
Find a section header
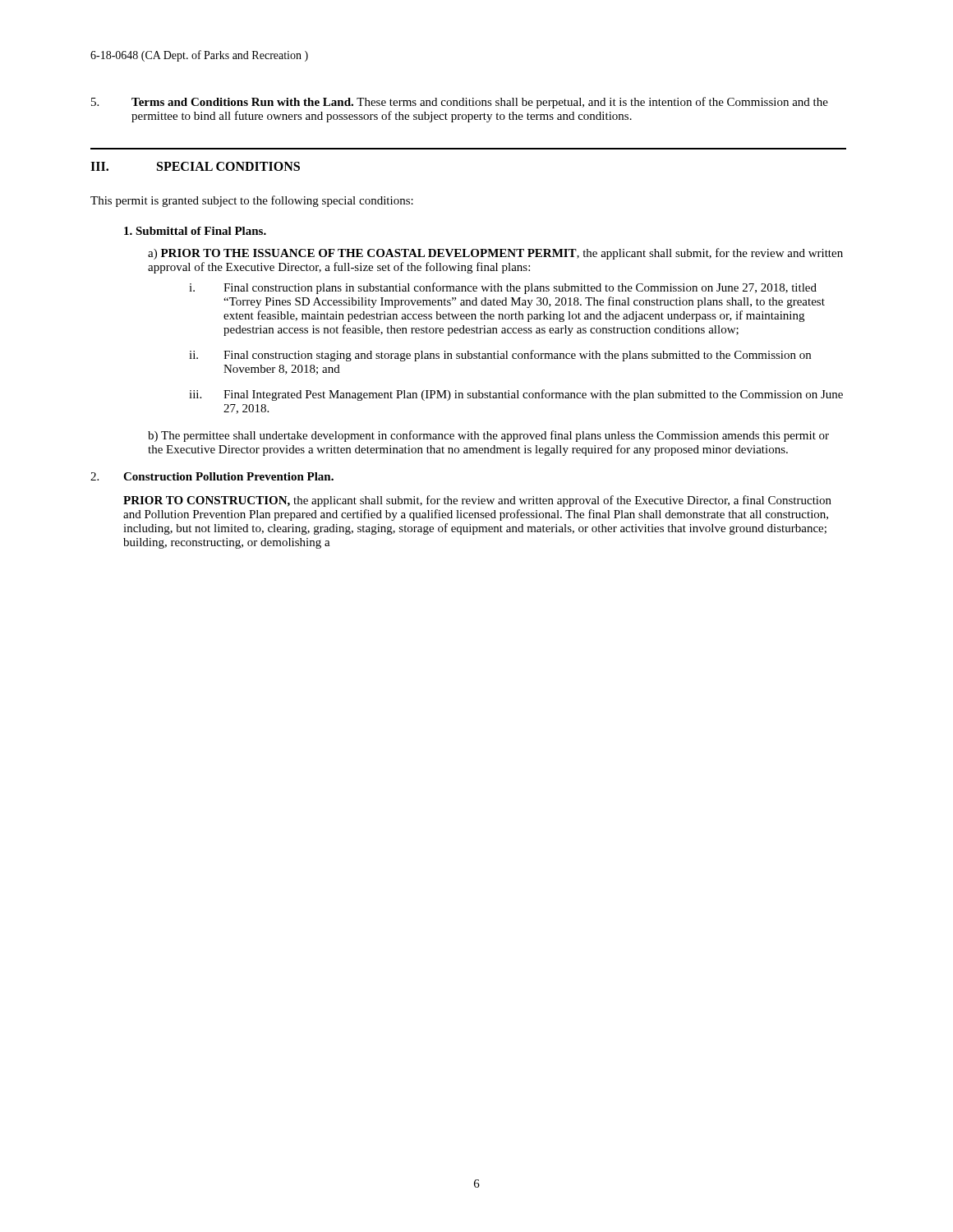tap(195, 167)
